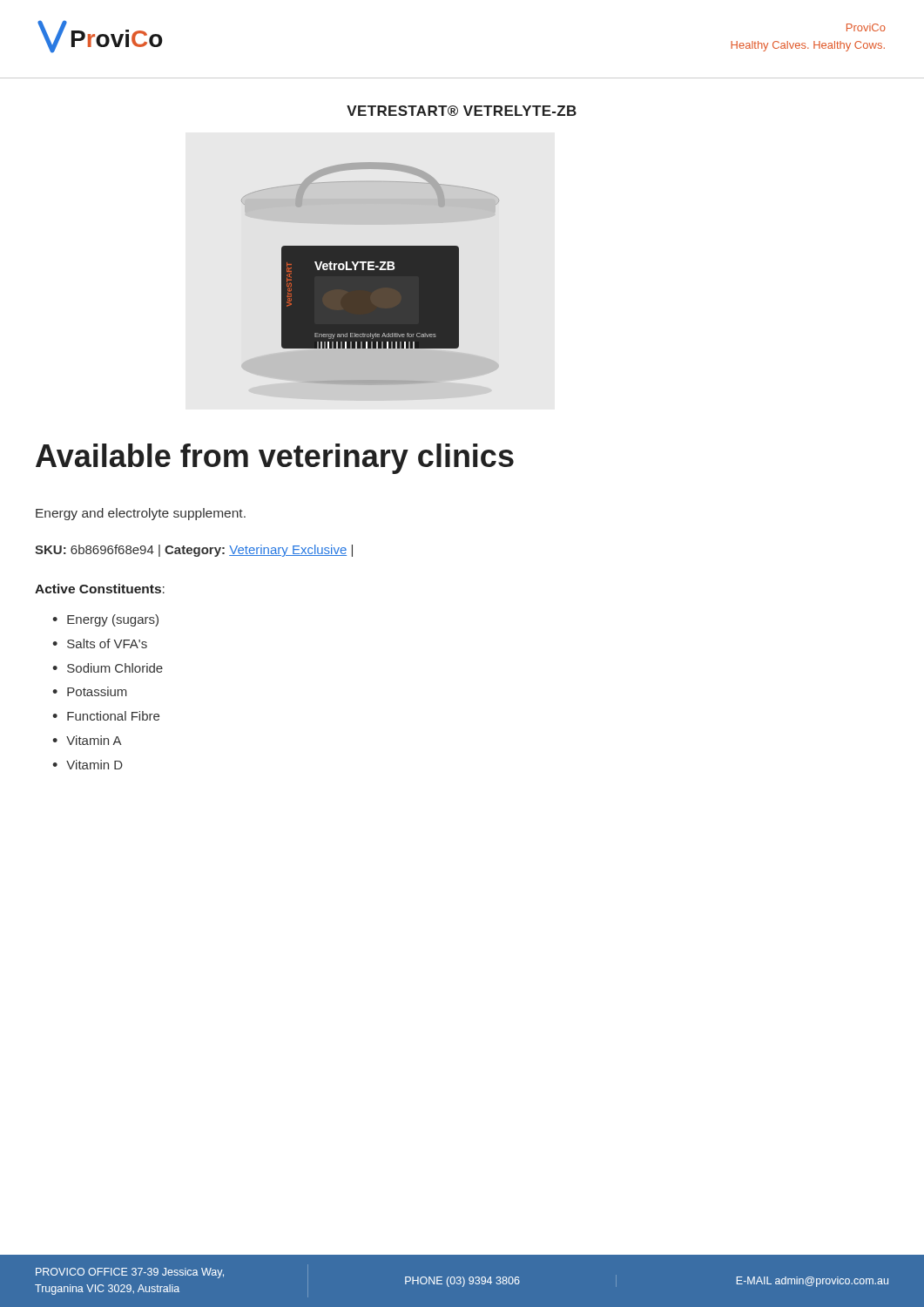The height and width of the screenshot is (1307, 924).
Task: Locate the passage starting "Energy and electrolyte"
Action: (x=141, y=513)
